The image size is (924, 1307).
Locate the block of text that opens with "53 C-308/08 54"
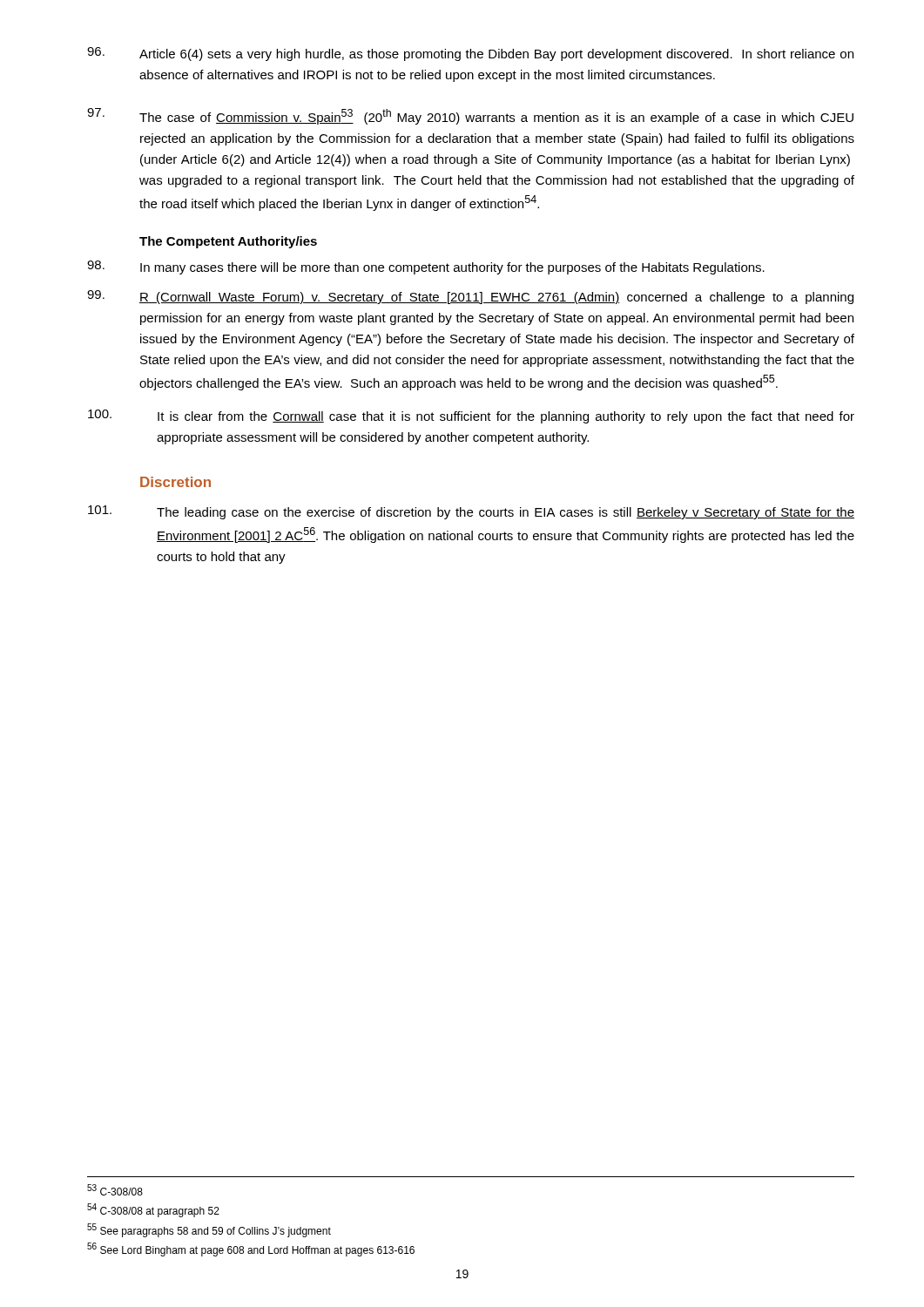pos(115,1190)
